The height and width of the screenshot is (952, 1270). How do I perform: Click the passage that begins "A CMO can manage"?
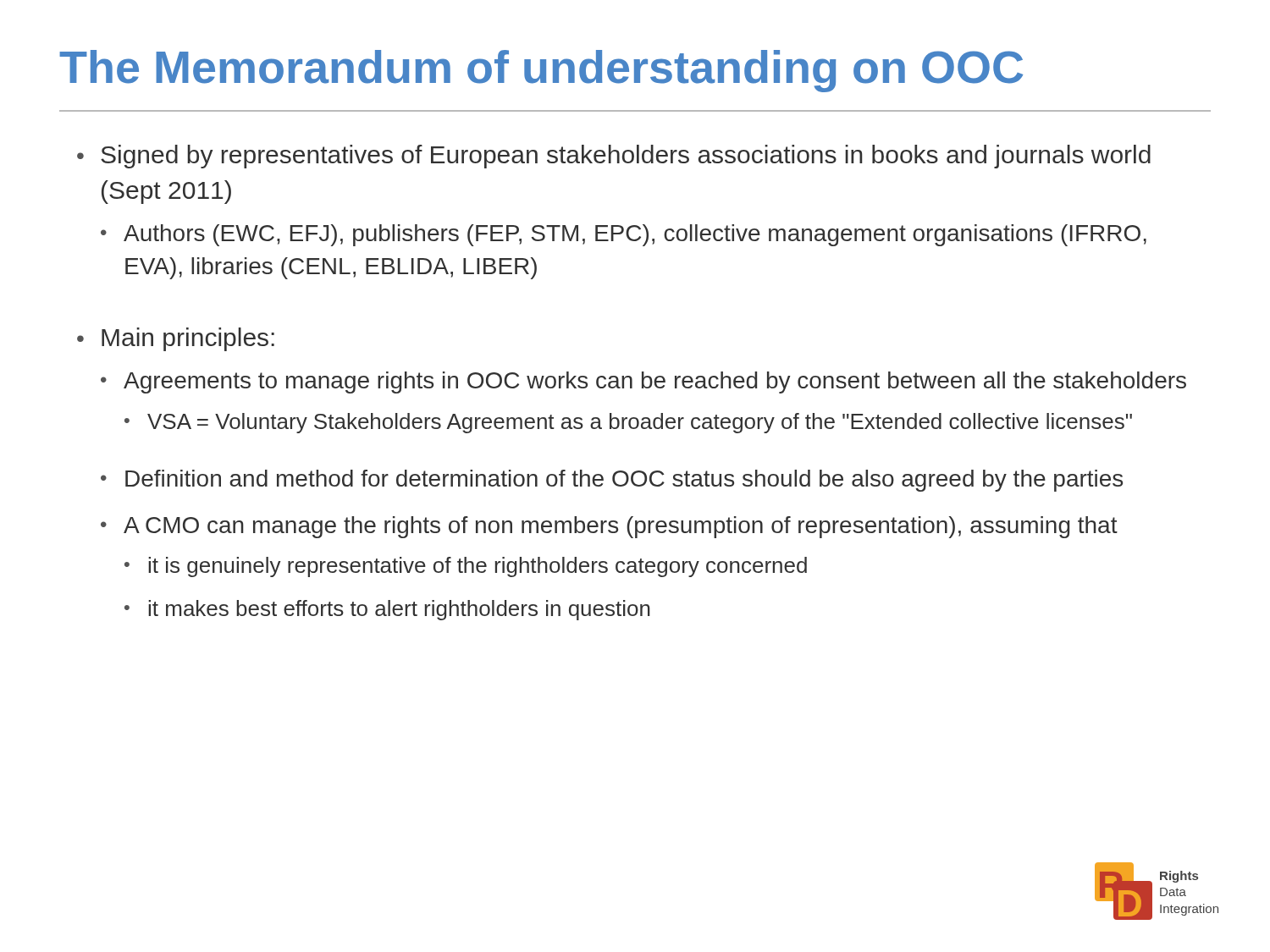(620, 525)
